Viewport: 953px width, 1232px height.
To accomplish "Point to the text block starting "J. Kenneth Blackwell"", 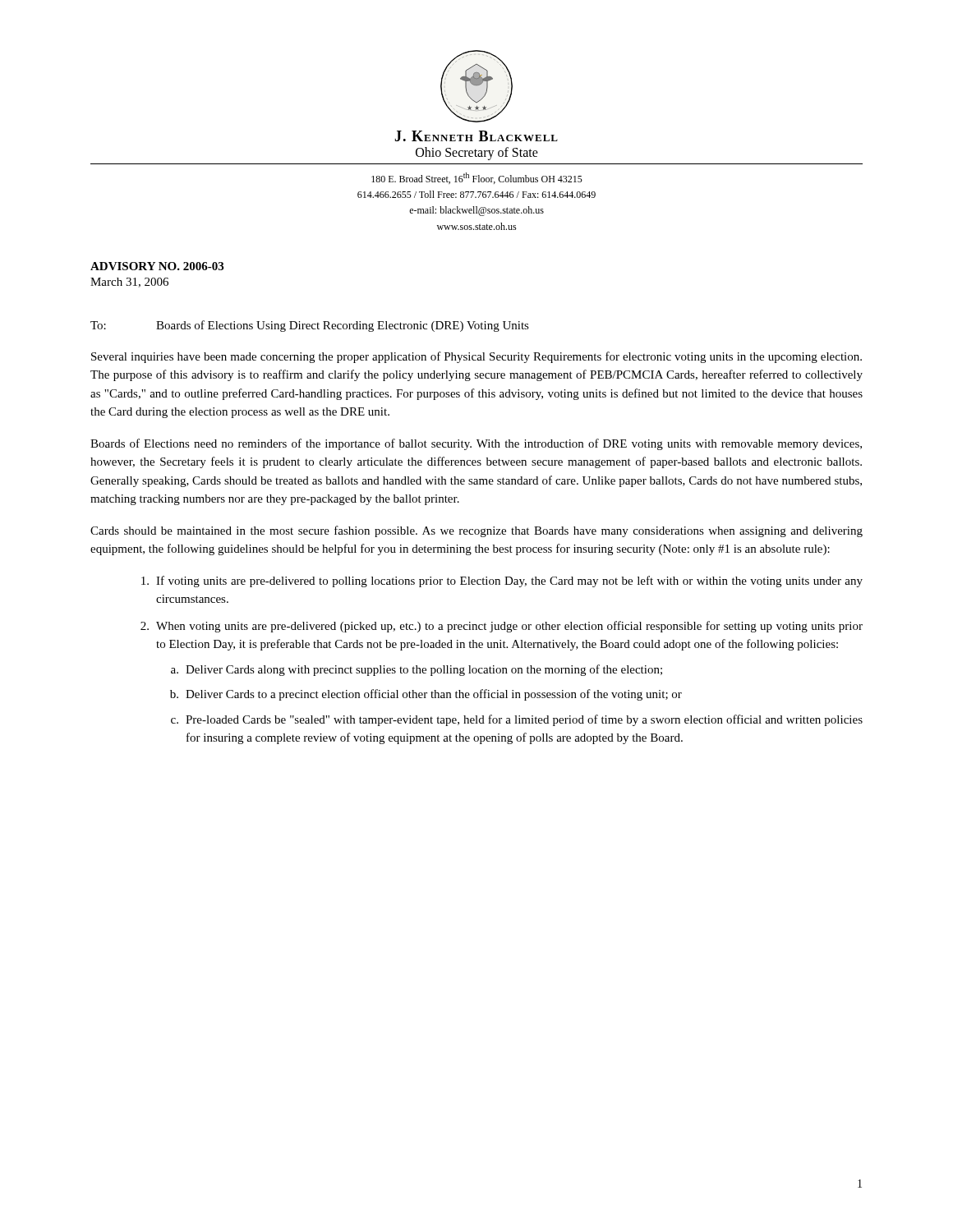I will pyautogui.click(x=476, y=144).
